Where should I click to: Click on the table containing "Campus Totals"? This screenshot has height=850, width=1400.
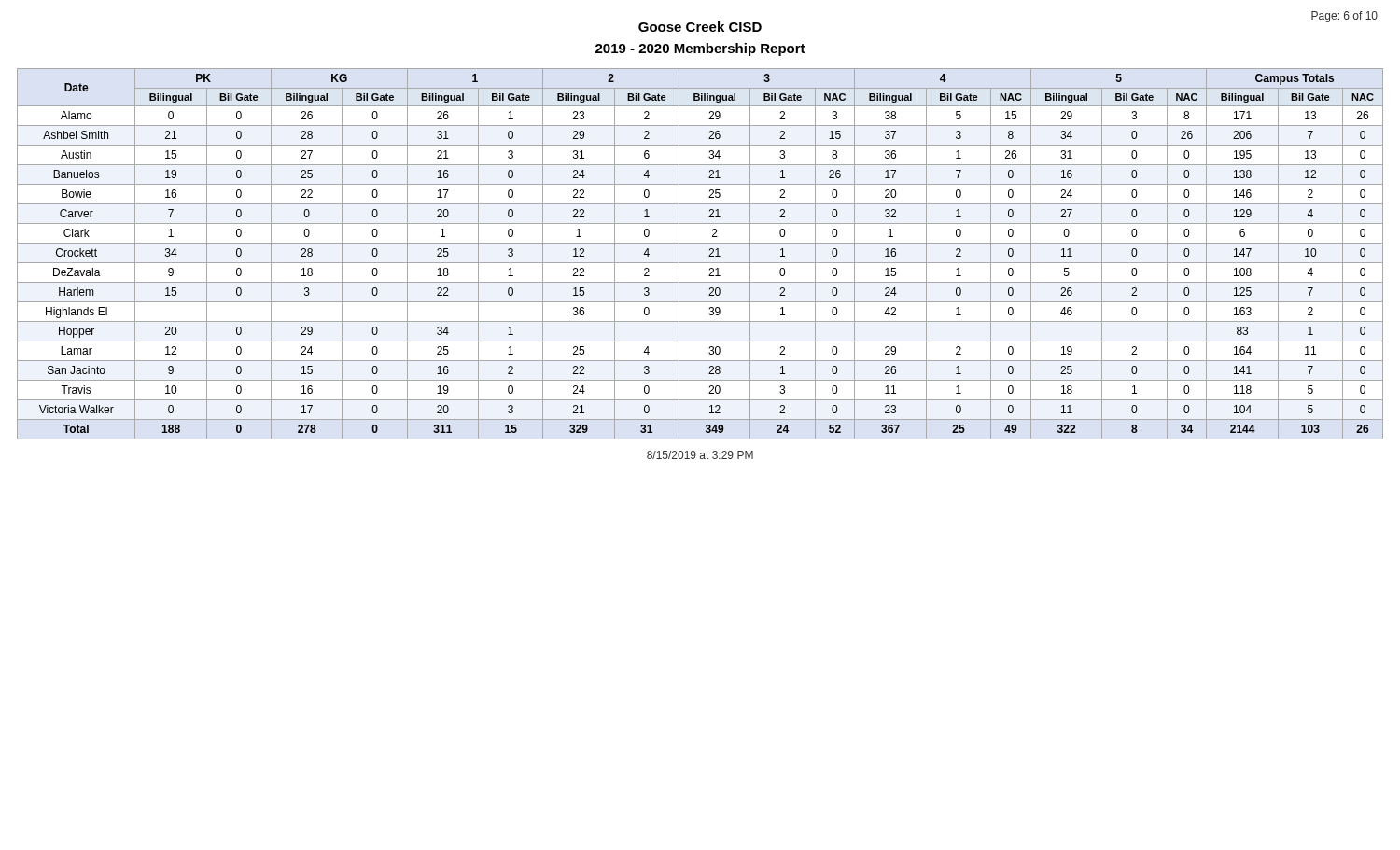pyautogui.click(x=700, y=249)
